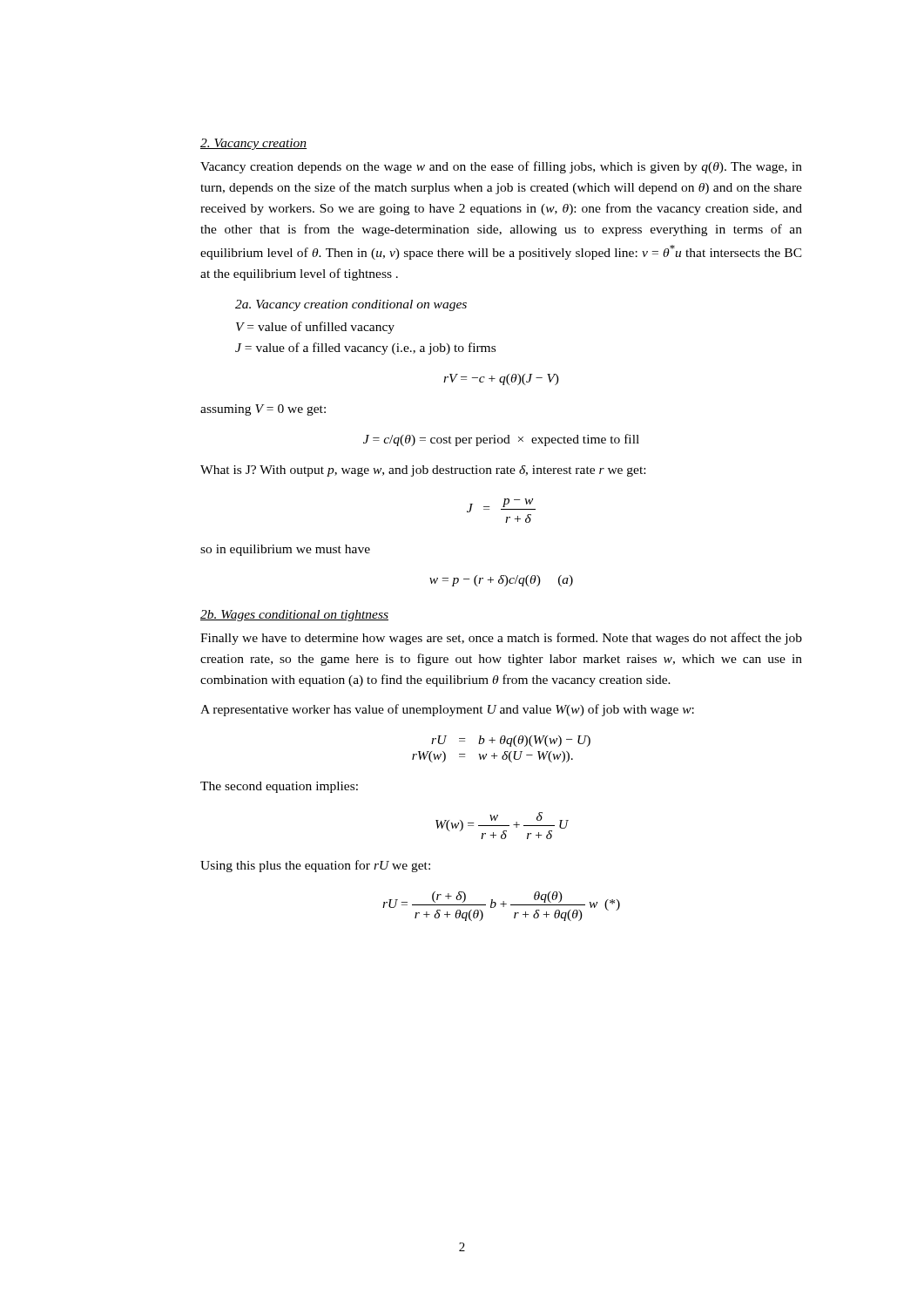
Task: Locate the text block that says "Using this plus the equation for"
Action: tap(315, 866)
